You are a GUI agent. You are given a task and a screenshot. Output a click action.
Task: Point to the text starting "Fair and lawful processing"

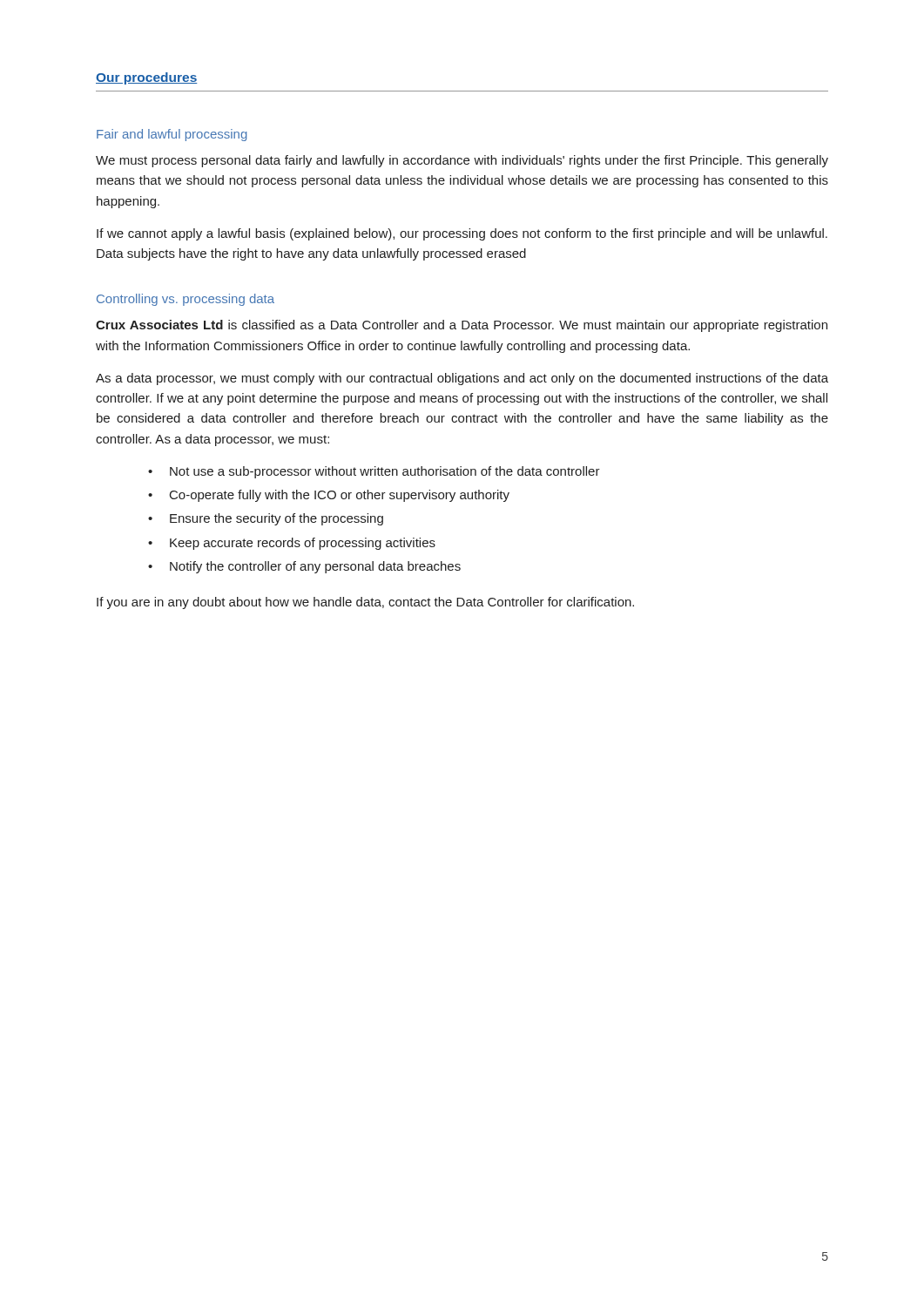[x=172, y=135]
